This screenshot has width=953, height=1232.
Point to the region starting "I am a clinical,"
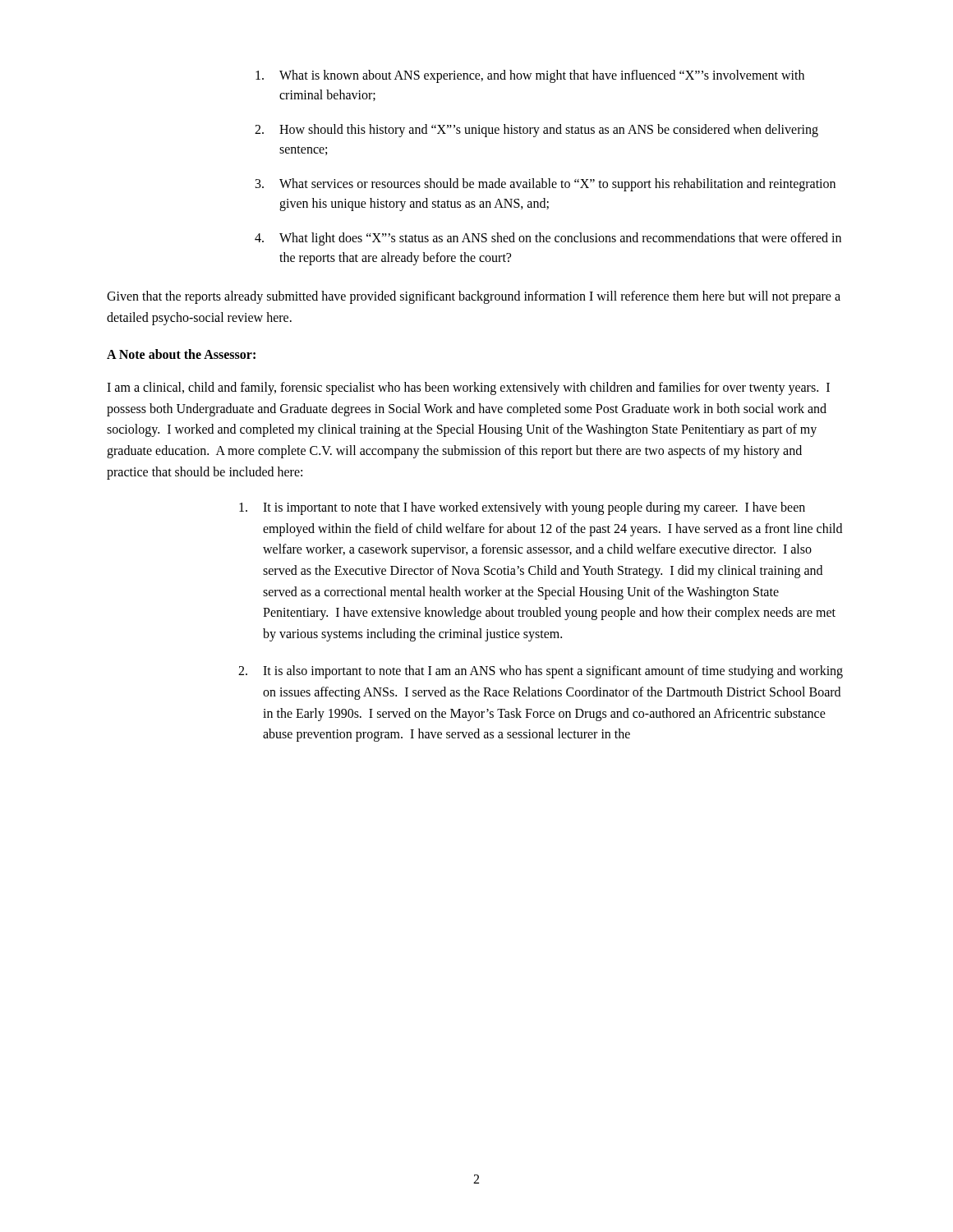pos(468,429)
